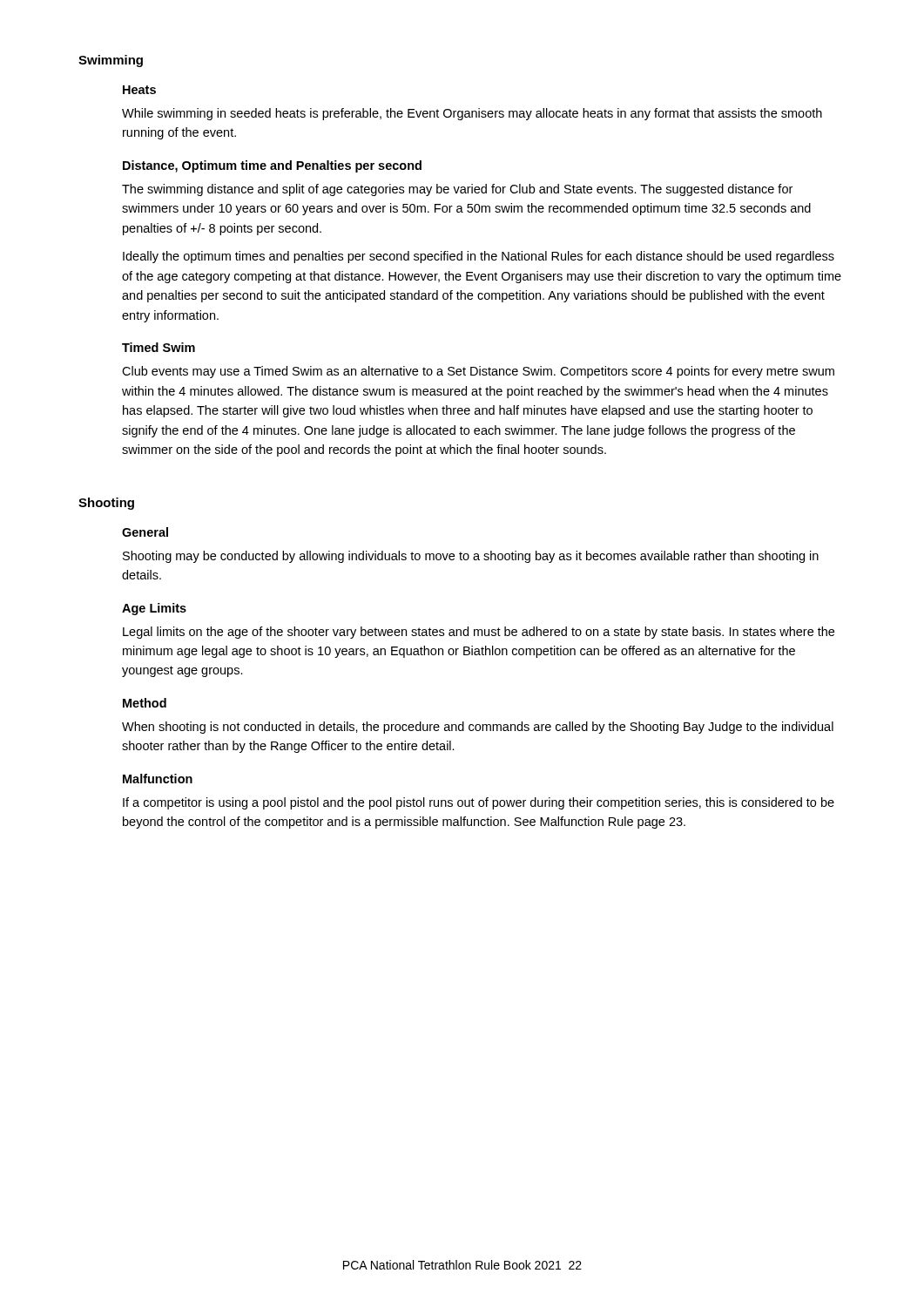
Task: Click on the text block containing "Ideally the optimum times and penalties"
Action: point(482,286)
